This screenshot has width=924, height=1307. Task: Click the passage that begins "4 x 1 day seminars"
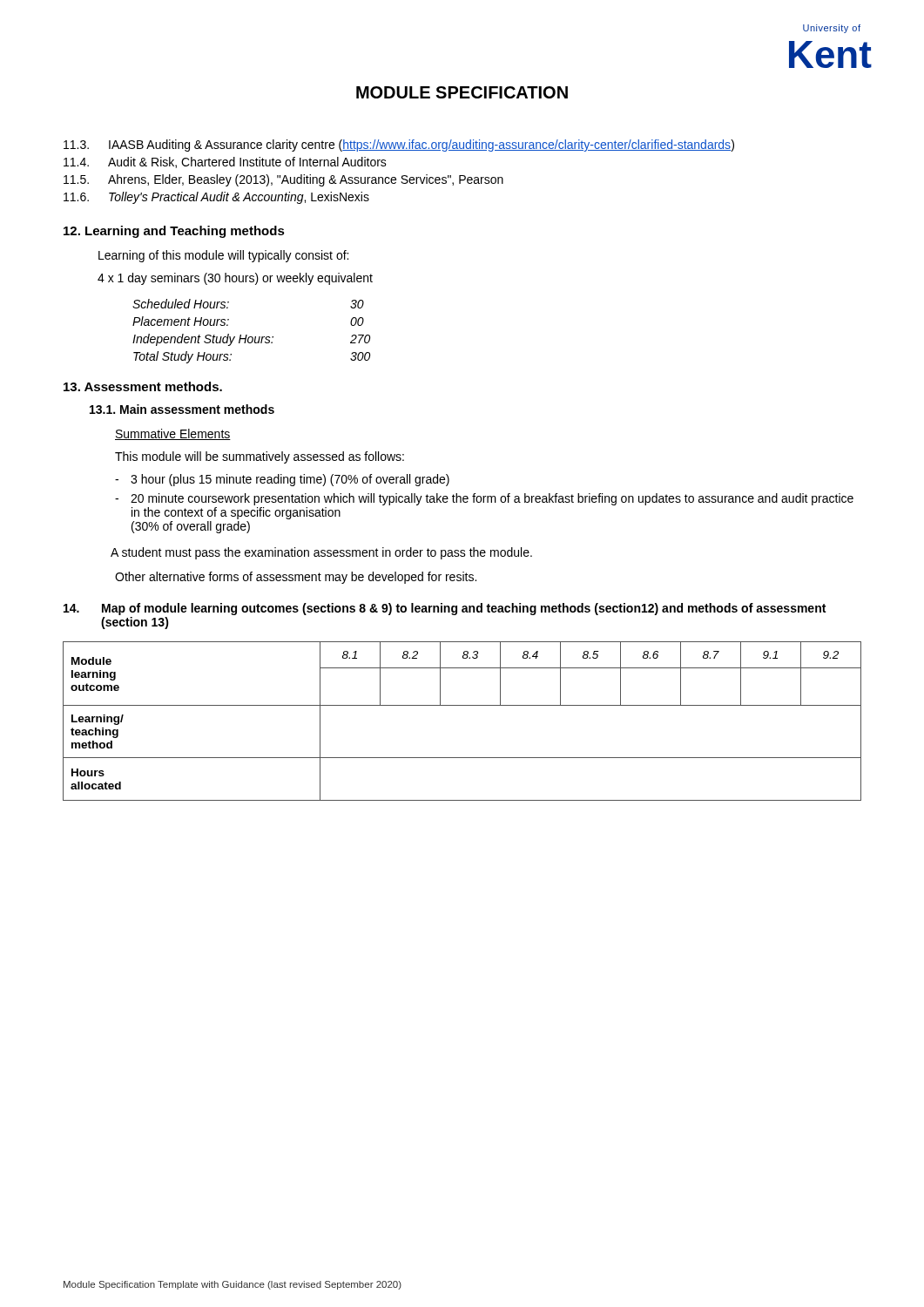(235, 278)
